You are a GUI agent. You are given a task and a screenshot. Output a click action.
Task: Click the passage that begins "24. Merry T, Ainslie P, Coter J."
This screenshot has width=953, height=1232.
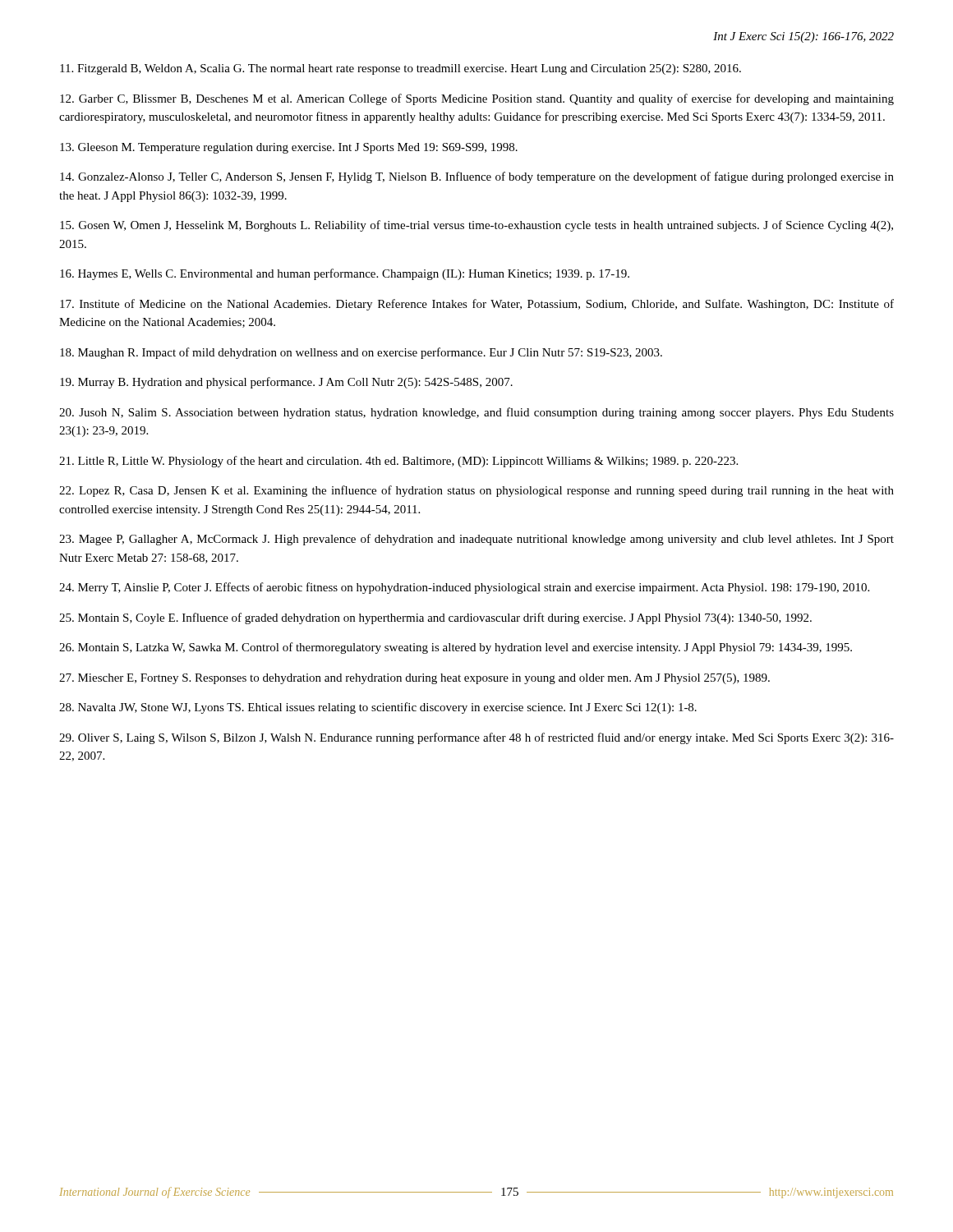pyautogui.click(x=465, y=587)
